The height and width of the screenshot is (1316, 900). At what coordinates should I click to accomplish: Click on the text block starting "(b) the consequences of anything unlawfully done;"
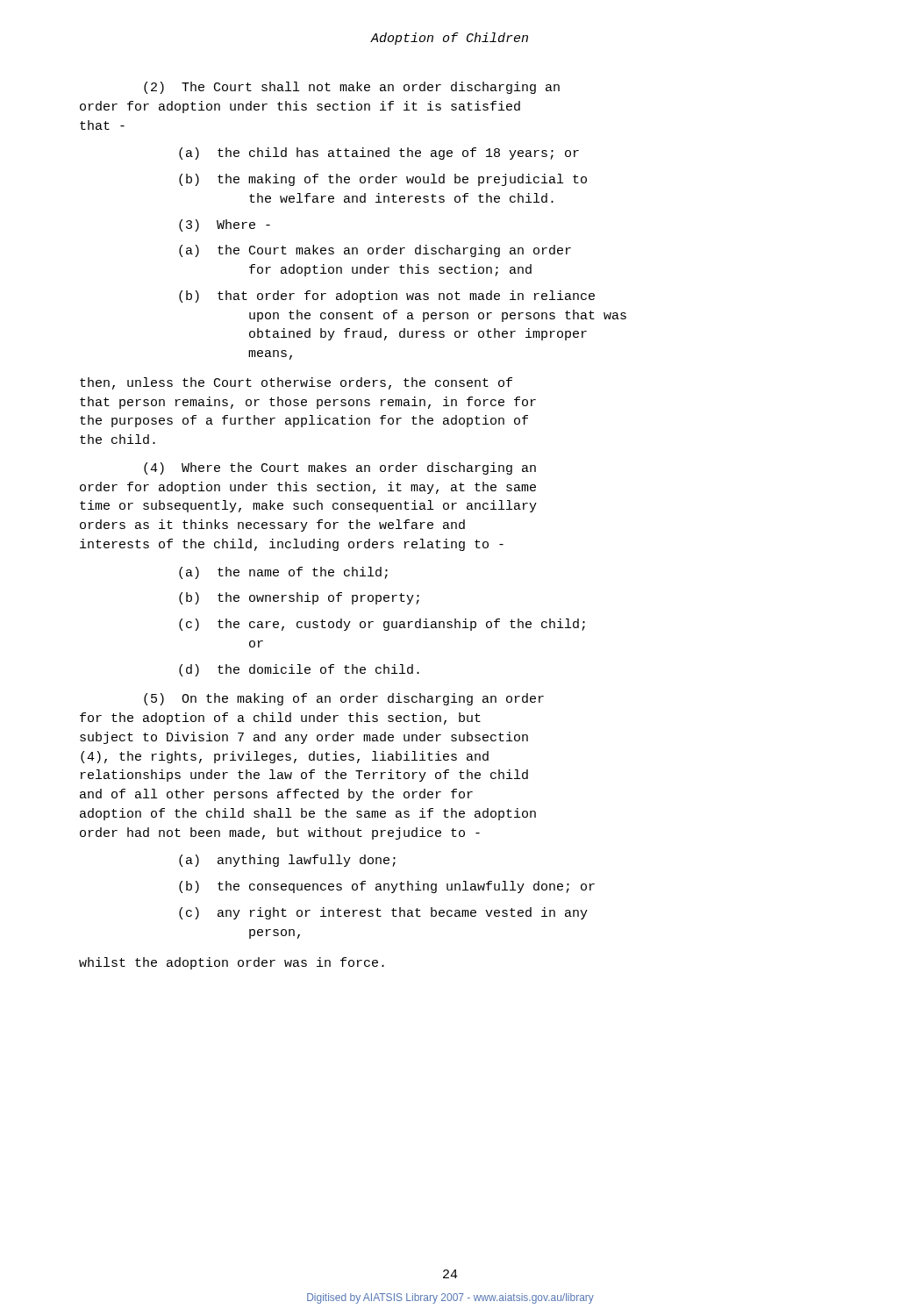point(450,888)
